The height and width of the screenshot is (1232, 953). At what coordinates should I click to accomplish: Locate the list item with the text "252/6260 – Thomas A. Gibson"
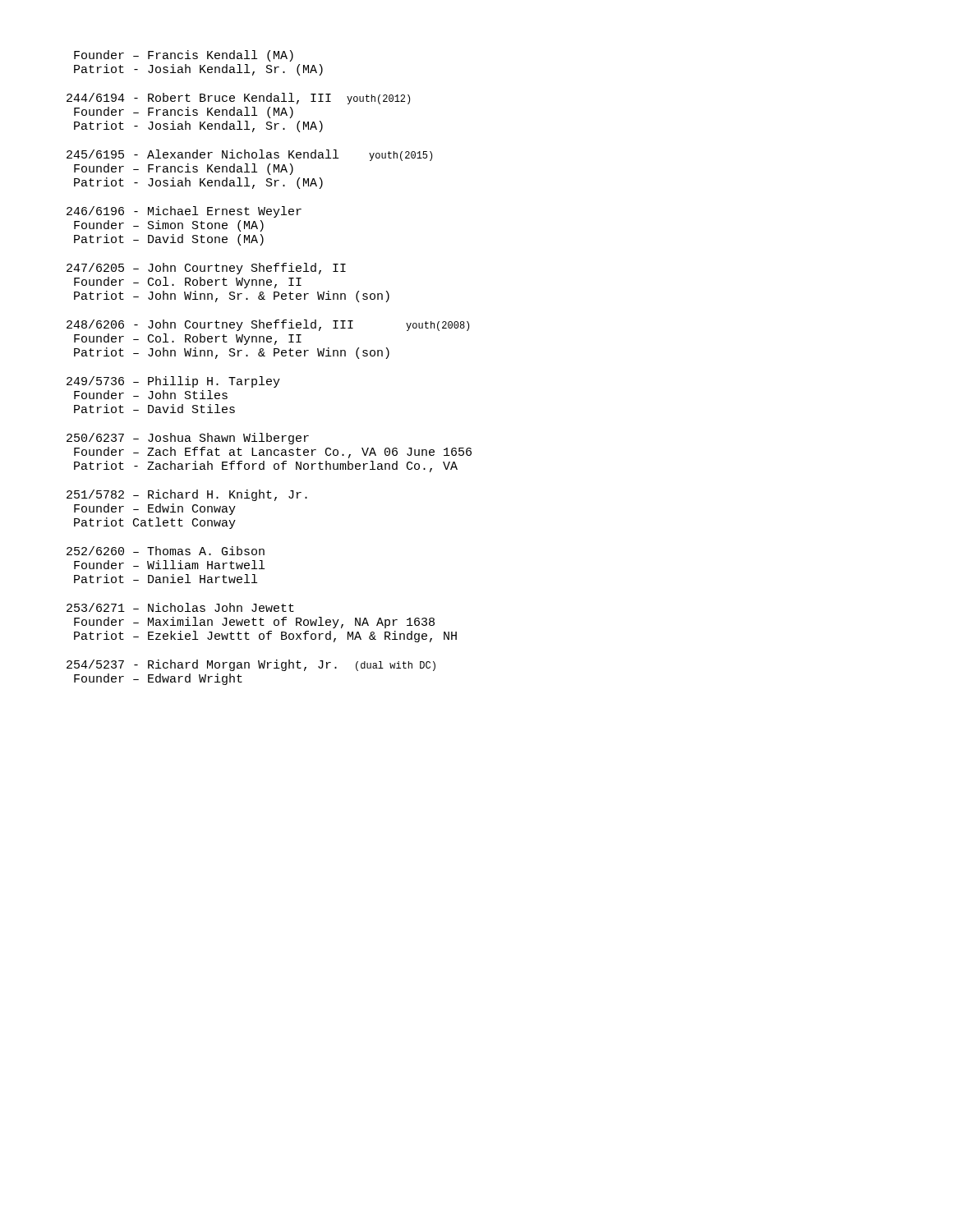(166, 551)
